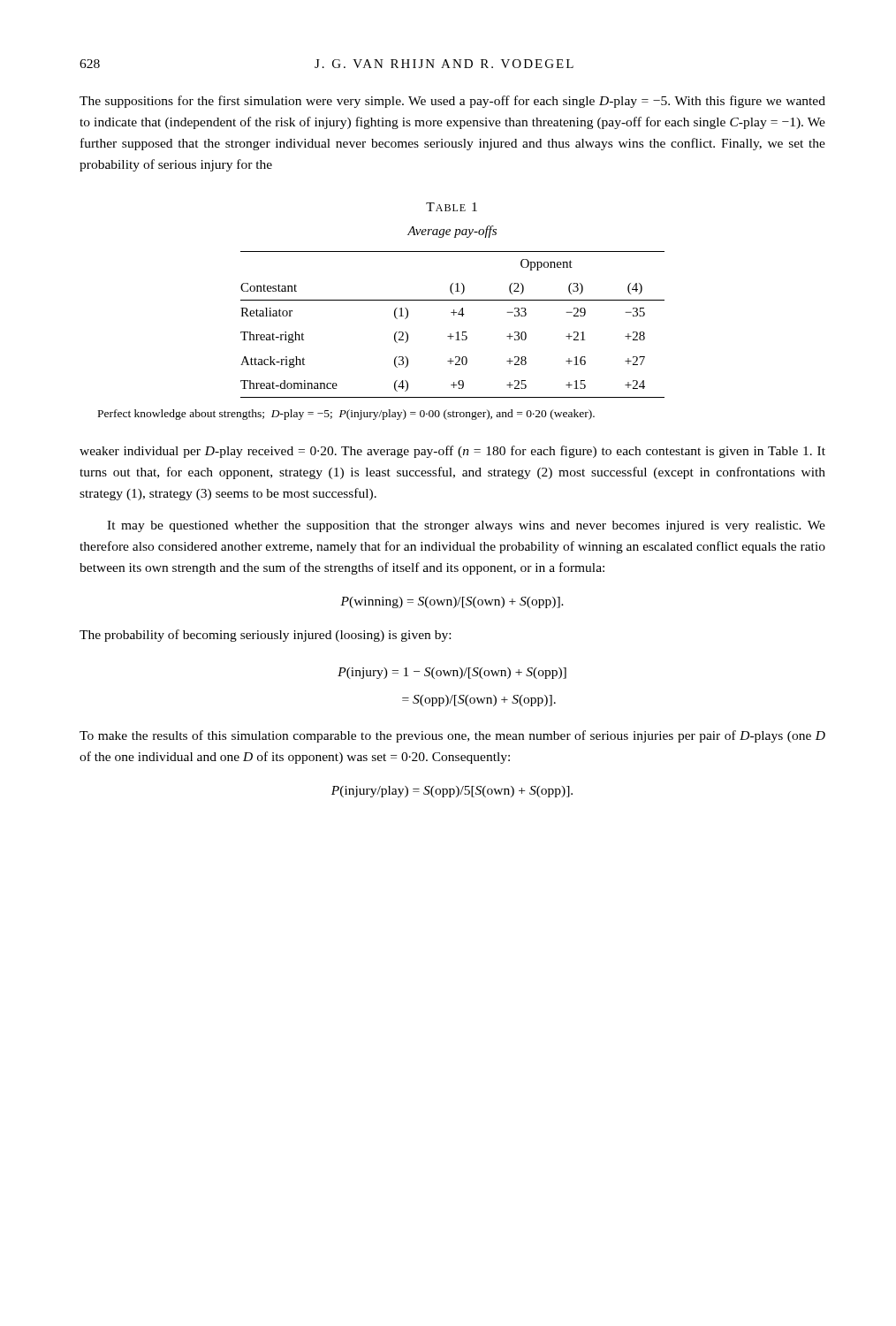Point to the text block starting "To make the results of this simulation"
The height and width of the screenshot is (1326, 896).
point(452,746)
